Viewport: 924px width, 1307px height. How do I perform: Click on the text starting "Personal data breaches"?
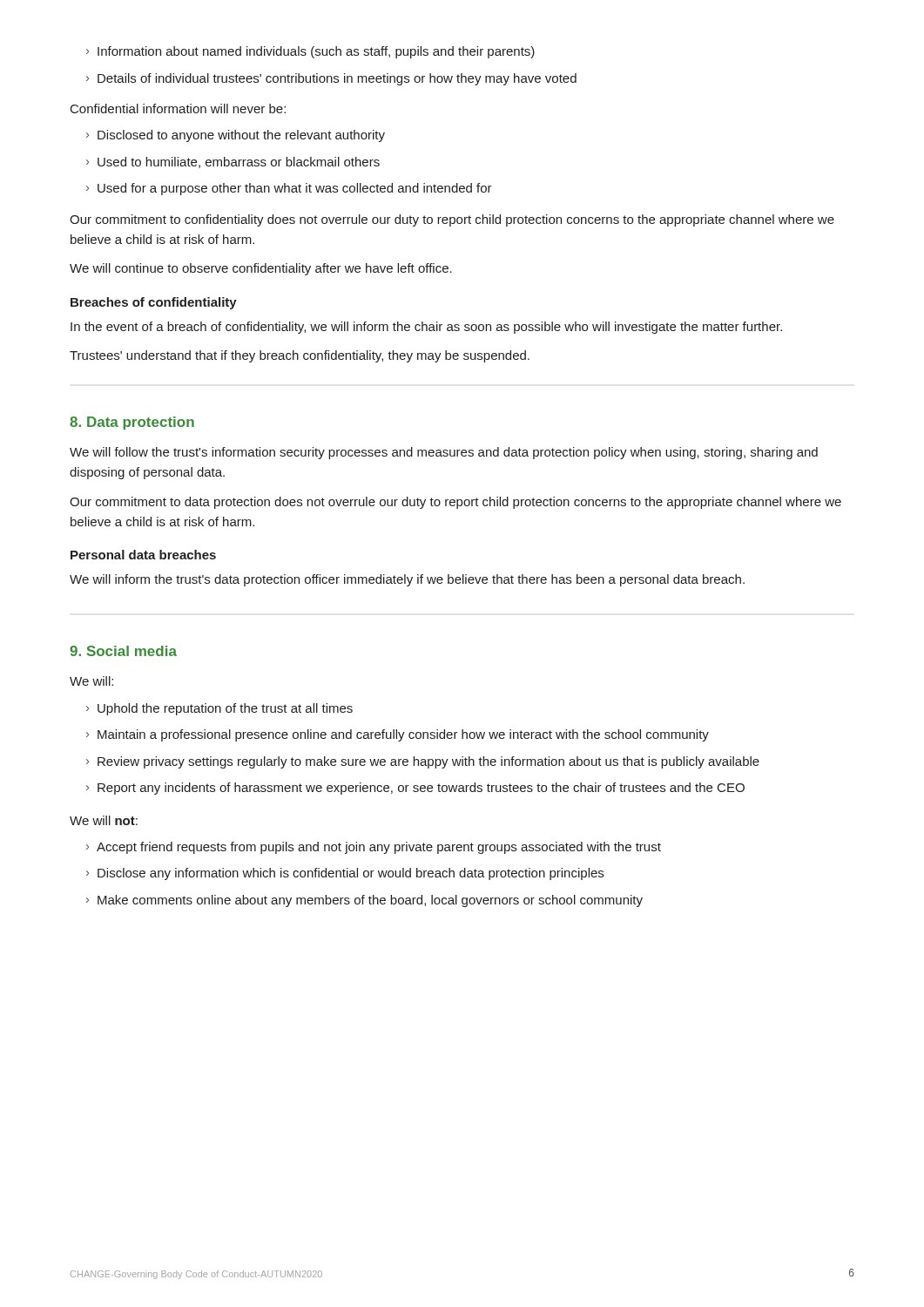click(x=143, y=555)
